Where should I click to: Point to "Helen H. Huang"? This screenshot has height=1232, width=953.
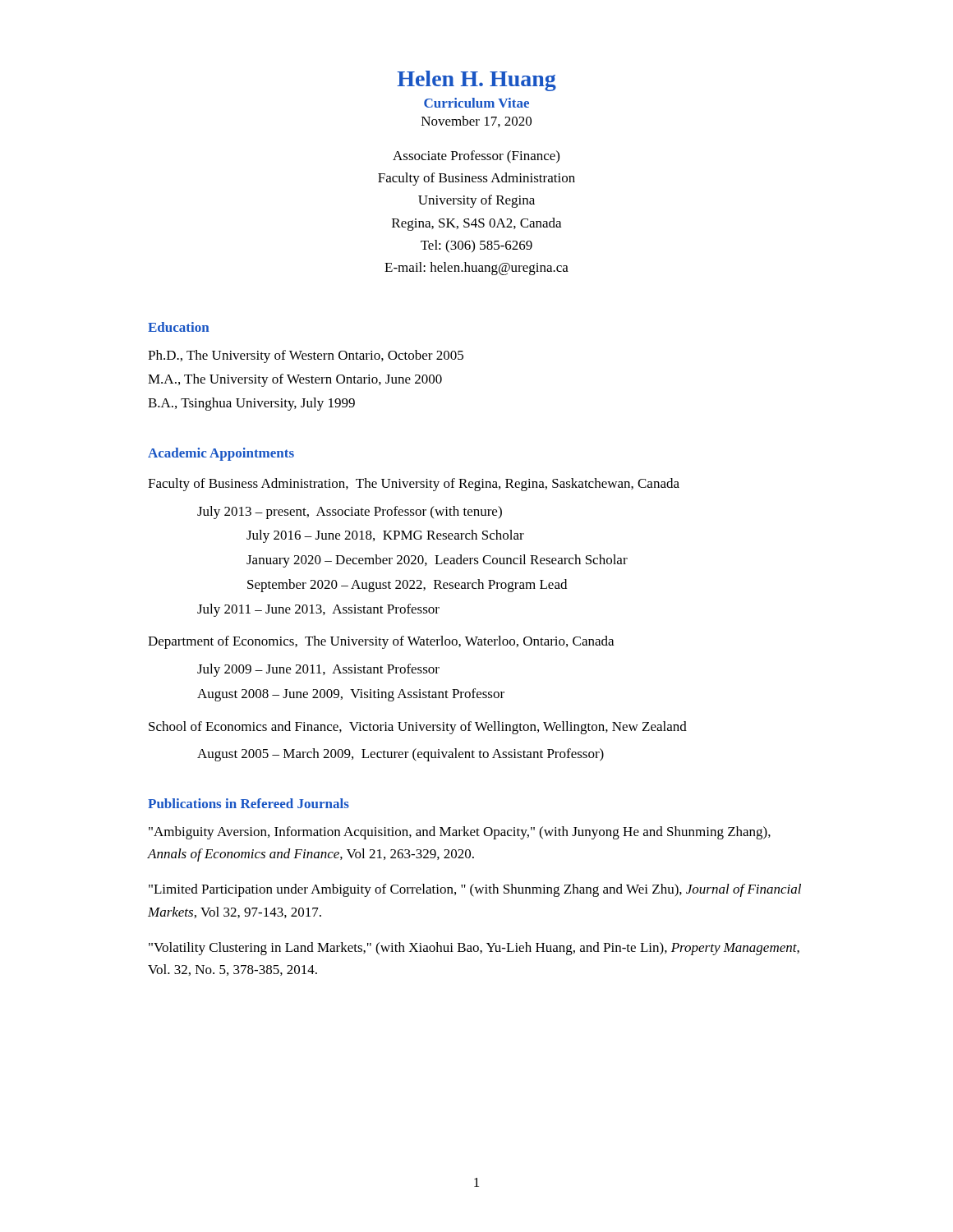(476, 79)
